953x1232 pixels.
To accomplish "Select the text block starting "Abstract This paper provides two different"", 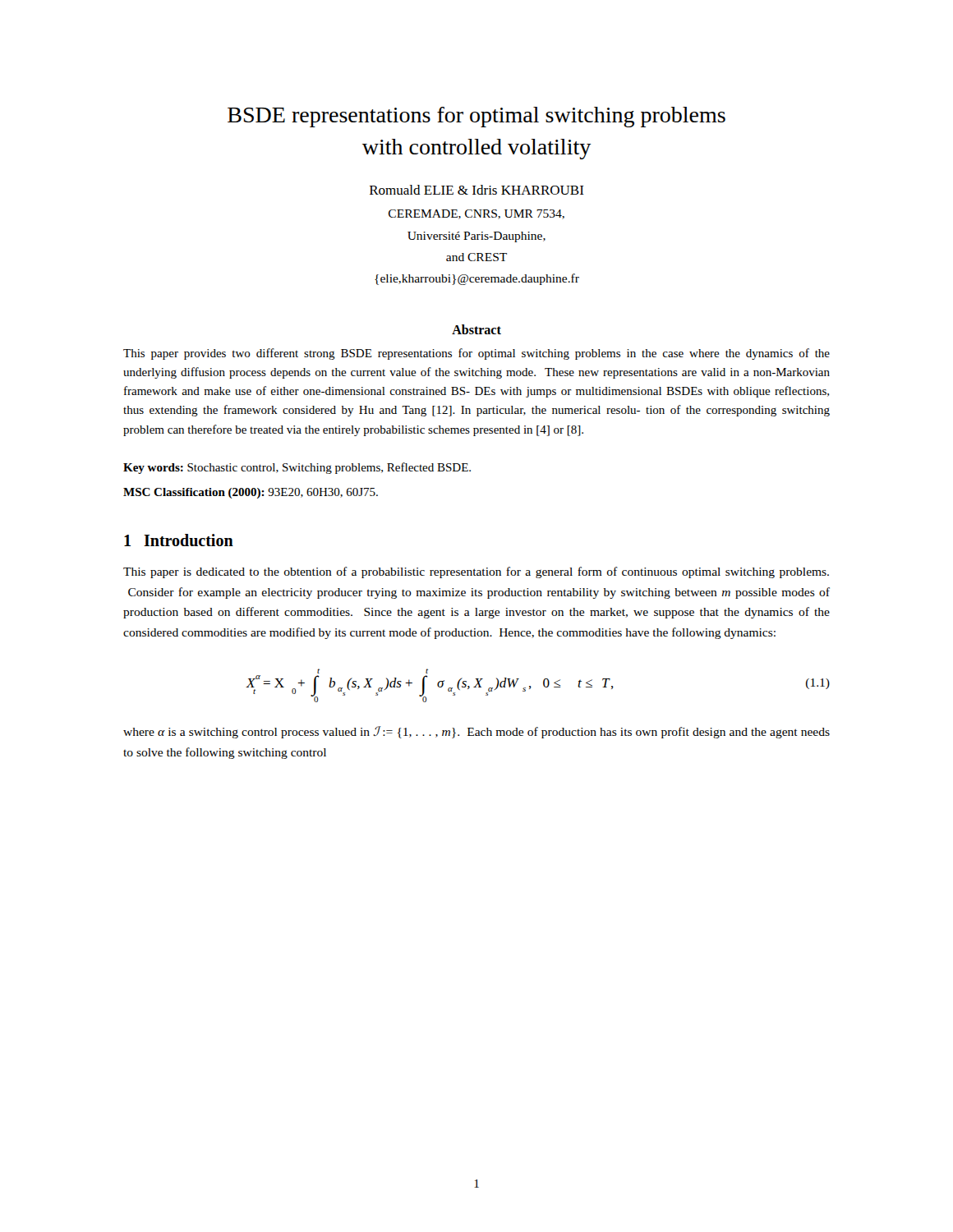I will (x=476, y=381).
